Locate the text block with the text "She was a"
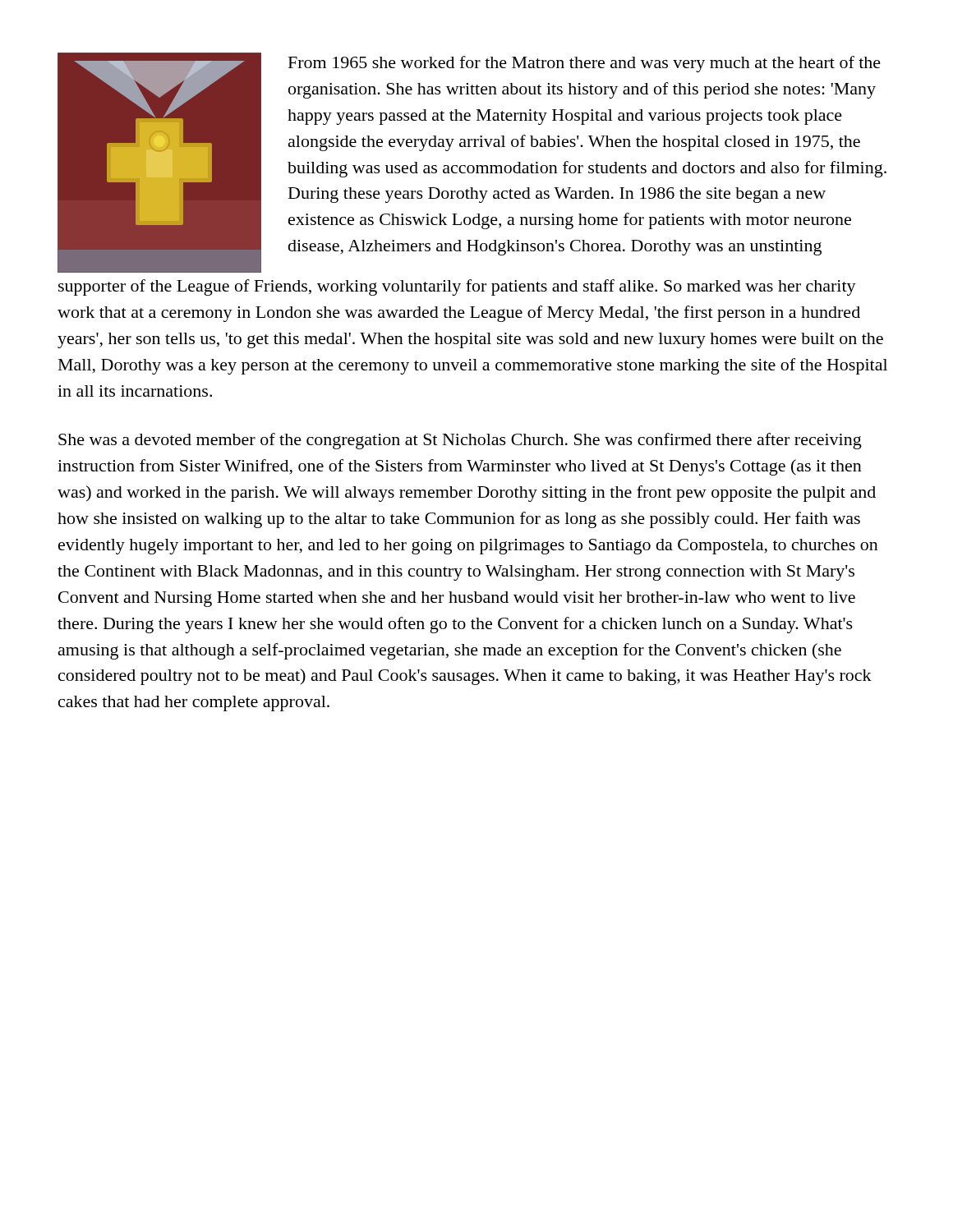953x1232 pixels. pos(468,570)
